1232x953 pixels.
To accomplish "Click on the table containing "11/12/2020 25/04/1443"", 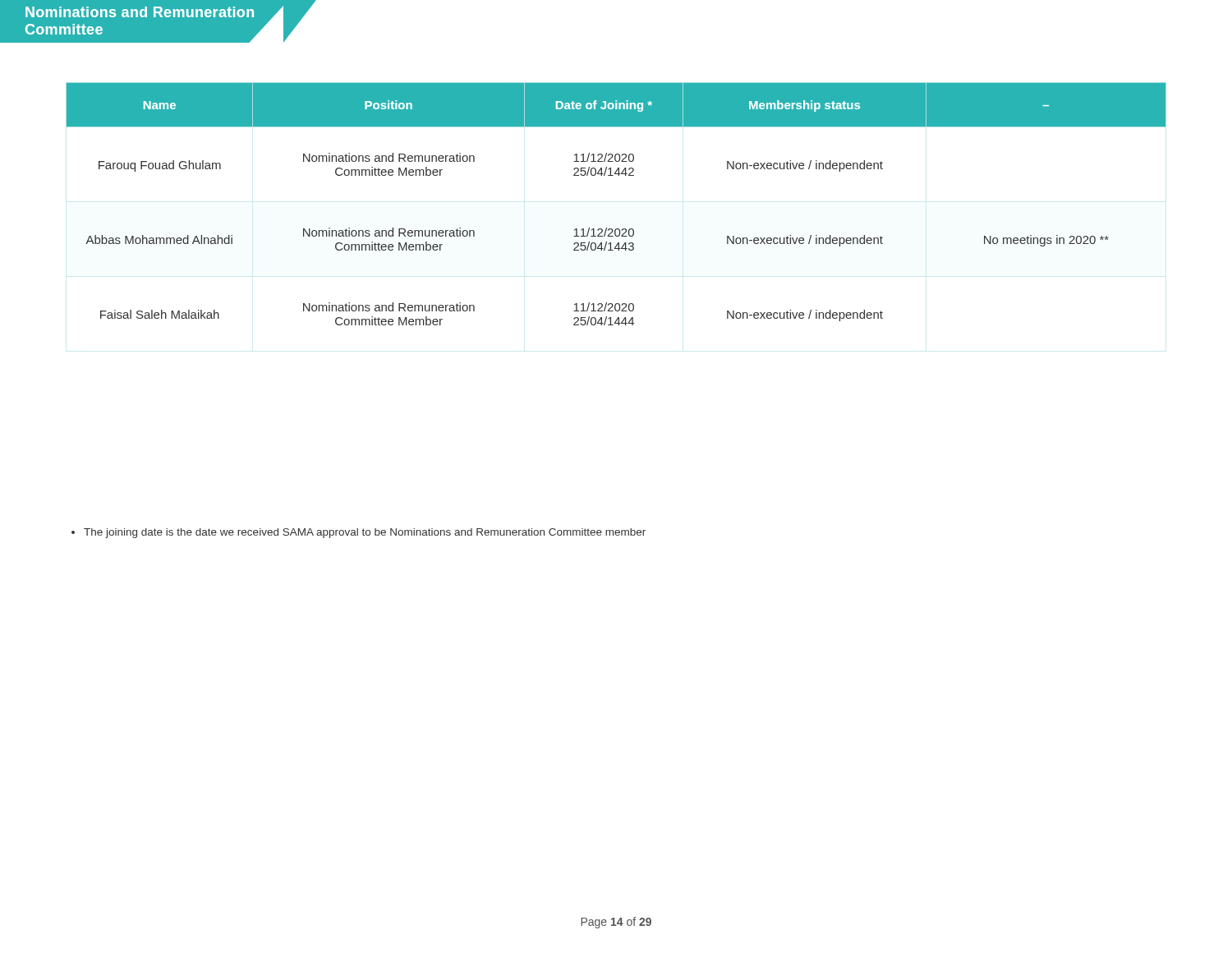I will pos(616,217).
